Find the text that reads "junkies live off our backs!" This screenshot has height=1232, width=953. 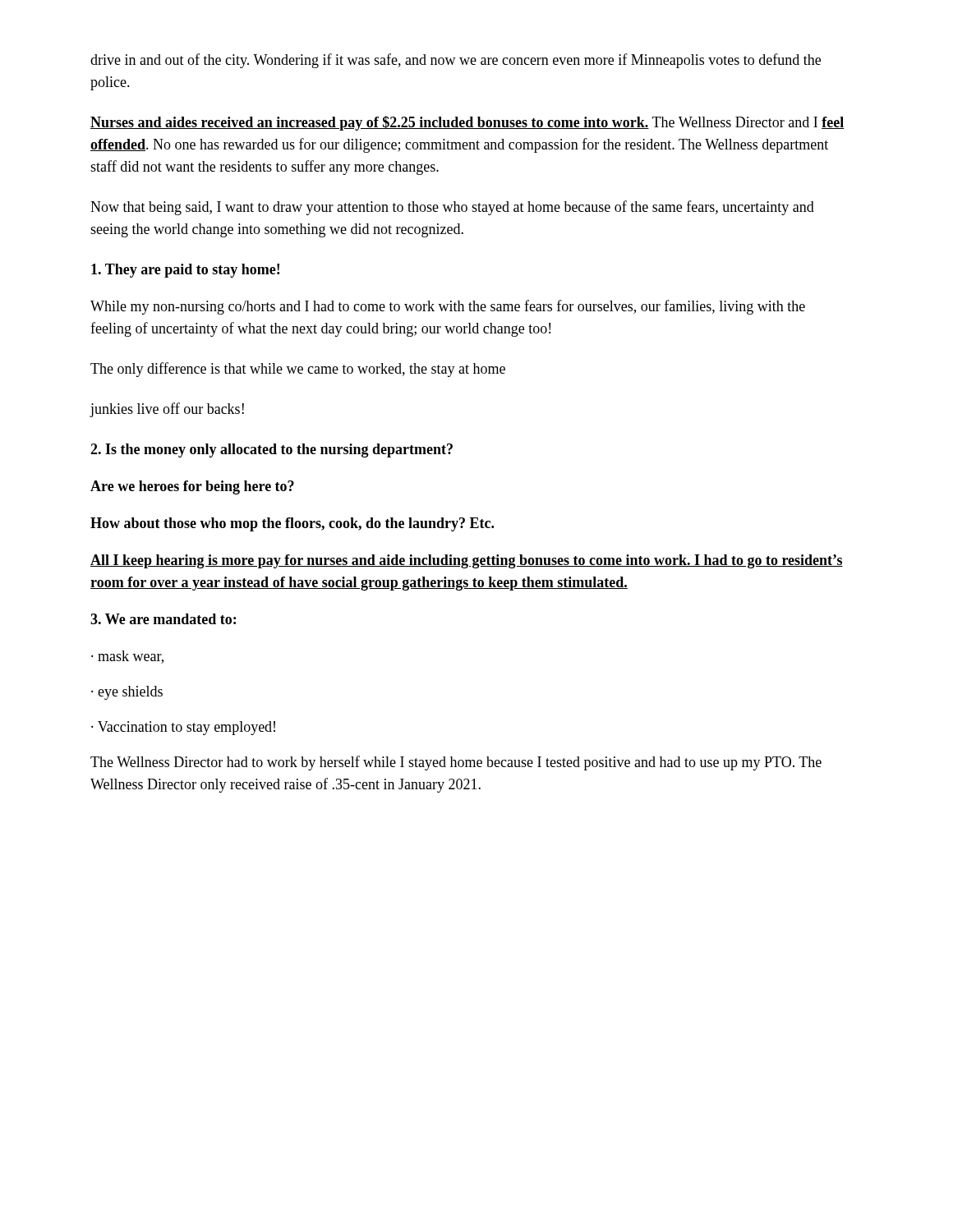coord(168,409)
